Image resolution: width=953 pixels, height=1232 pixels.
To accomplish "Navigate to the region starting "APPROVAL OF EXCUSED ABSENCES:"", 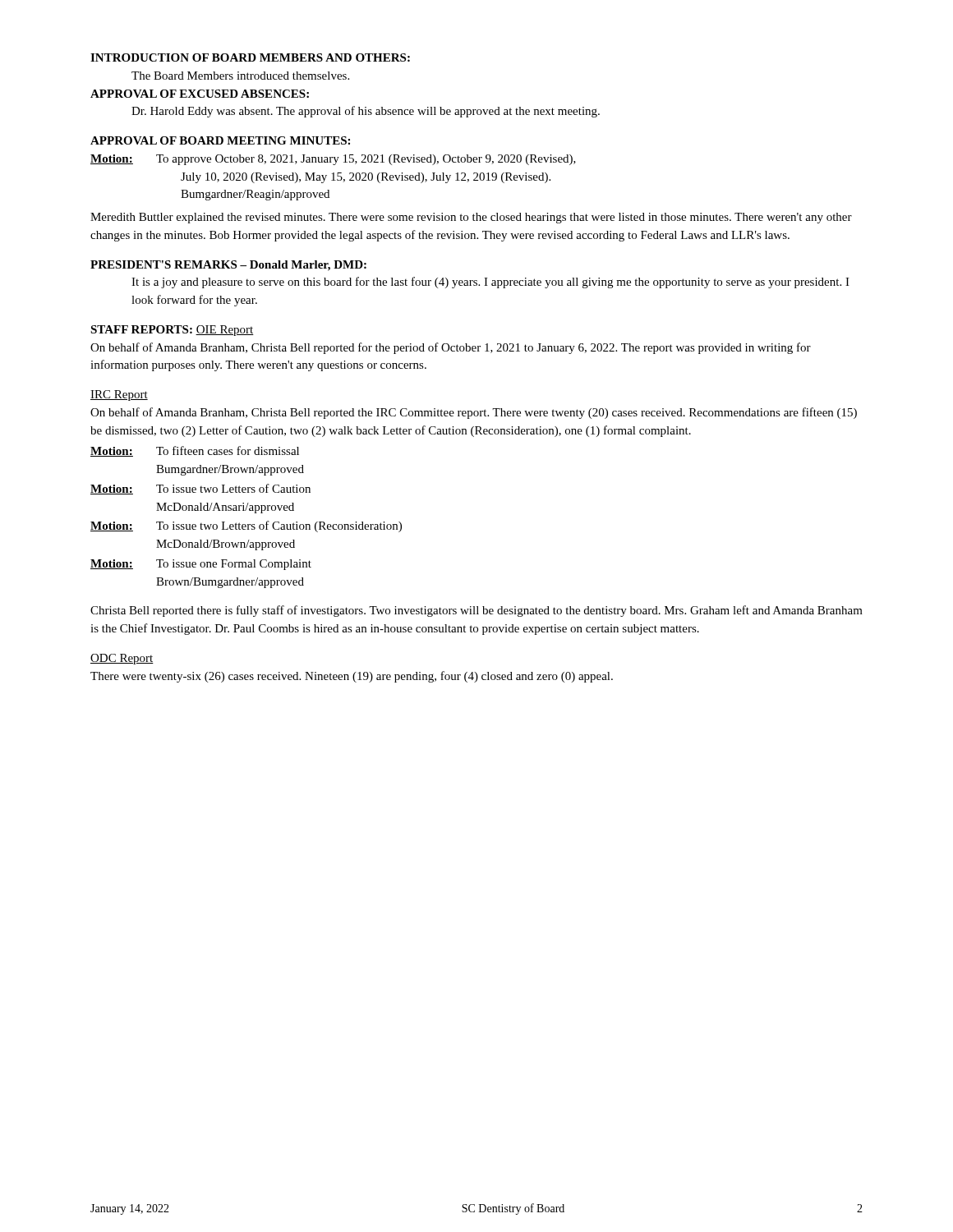I will point(200,94).
